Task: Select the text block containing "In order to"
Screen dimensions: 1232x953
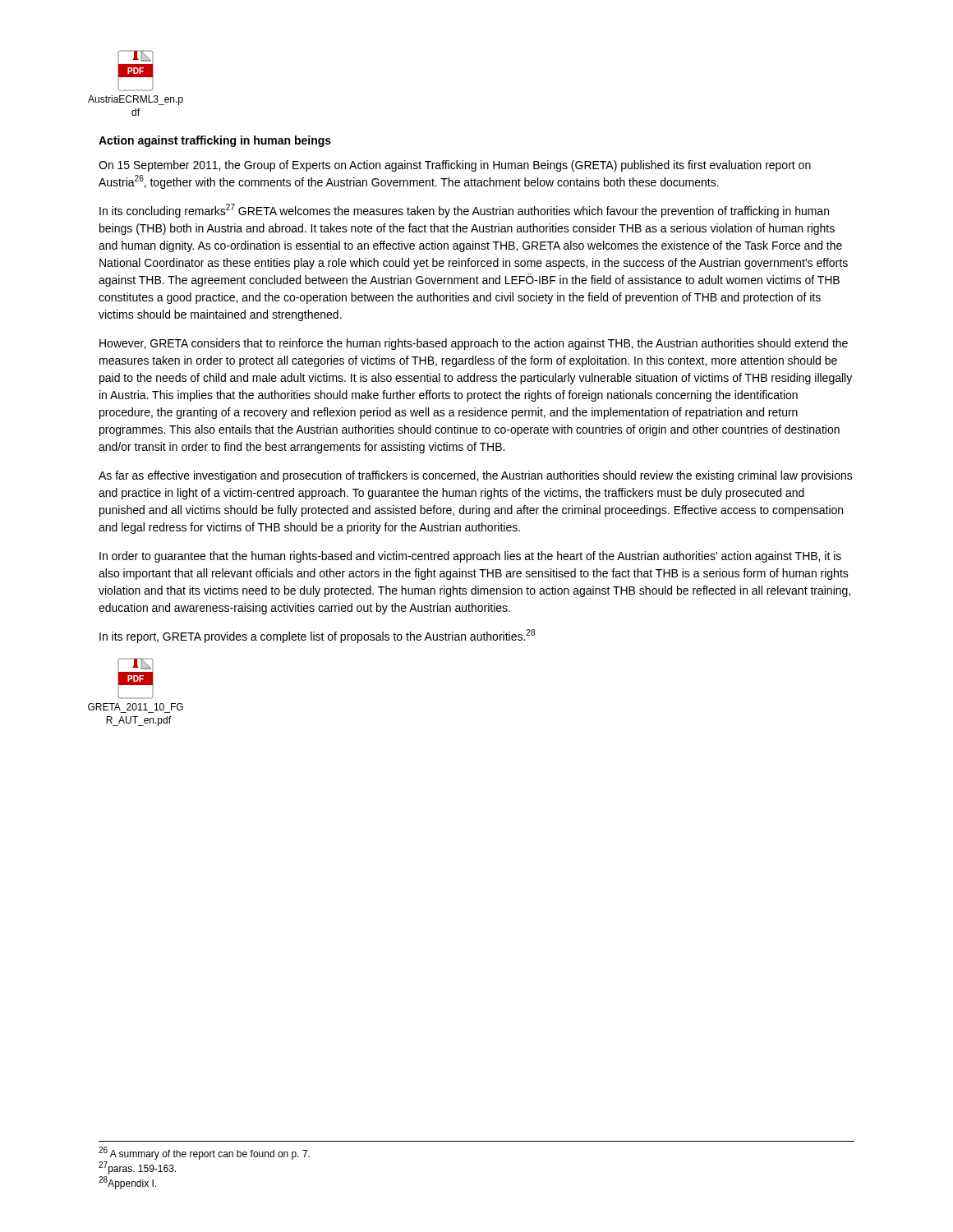Action: click(475, 582)
